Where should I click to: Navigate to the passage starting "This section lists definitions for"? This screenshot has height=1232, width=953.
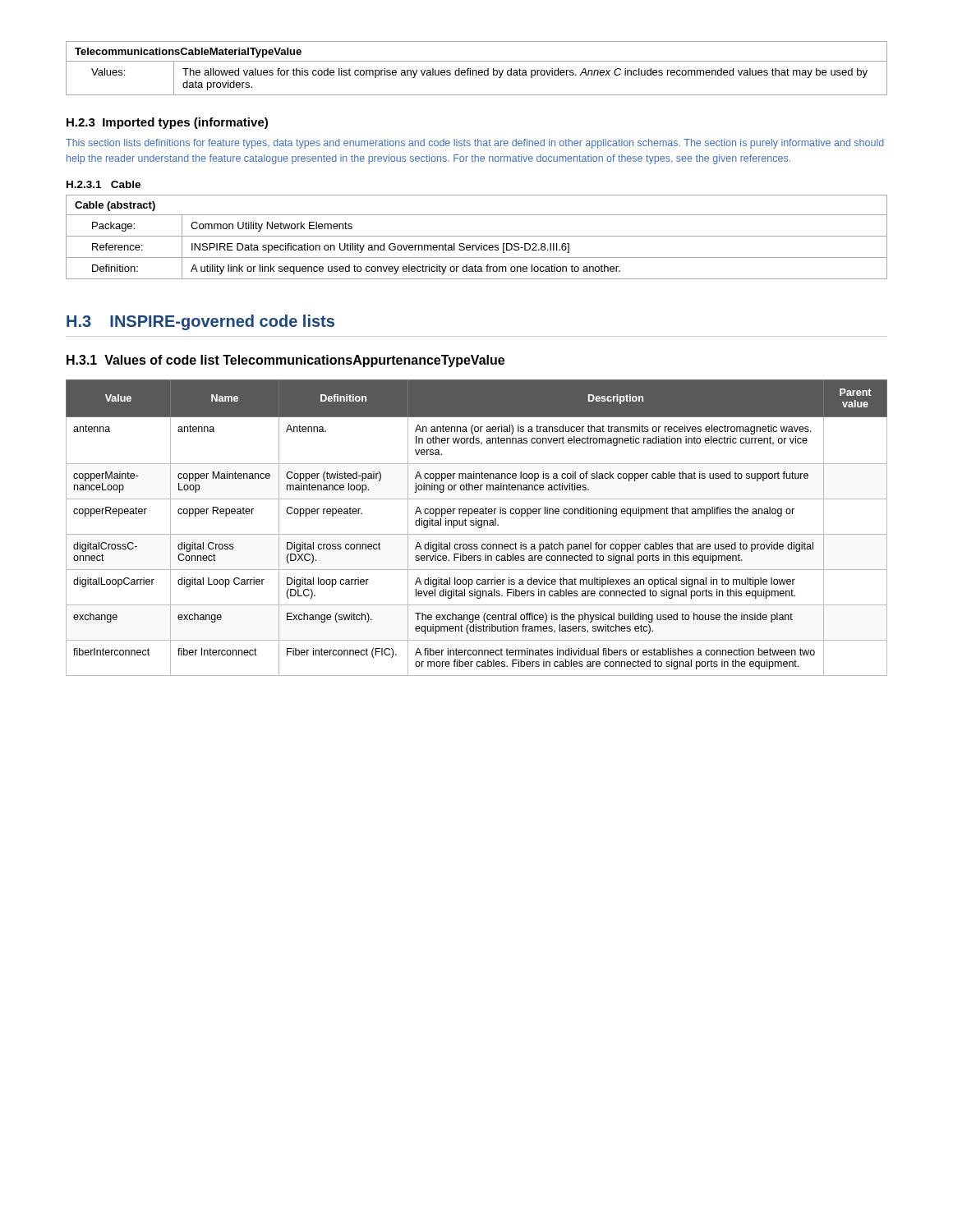click(475, 151)
